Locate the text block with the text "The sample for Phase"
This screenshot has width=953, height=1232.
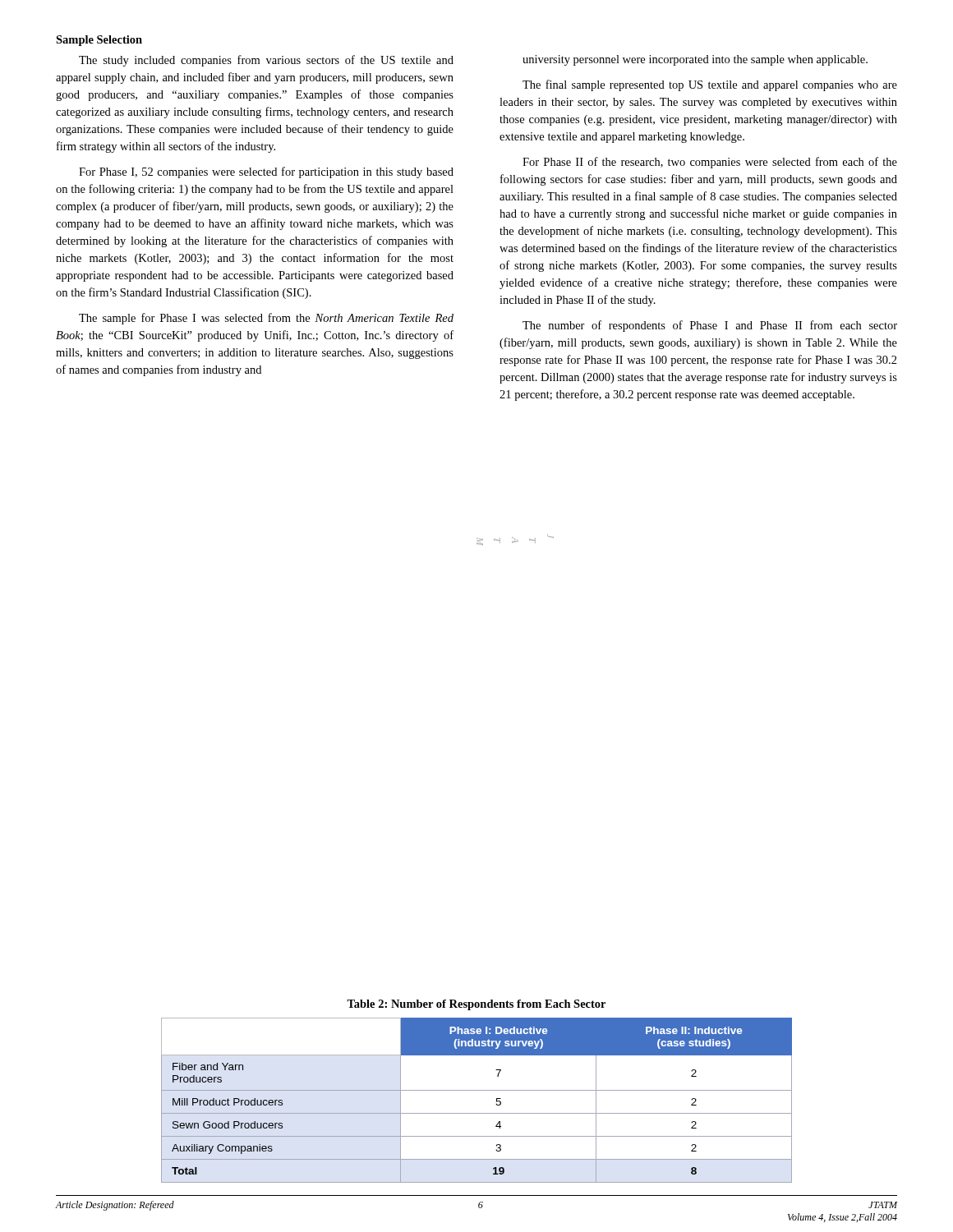[x=255, y=344]
